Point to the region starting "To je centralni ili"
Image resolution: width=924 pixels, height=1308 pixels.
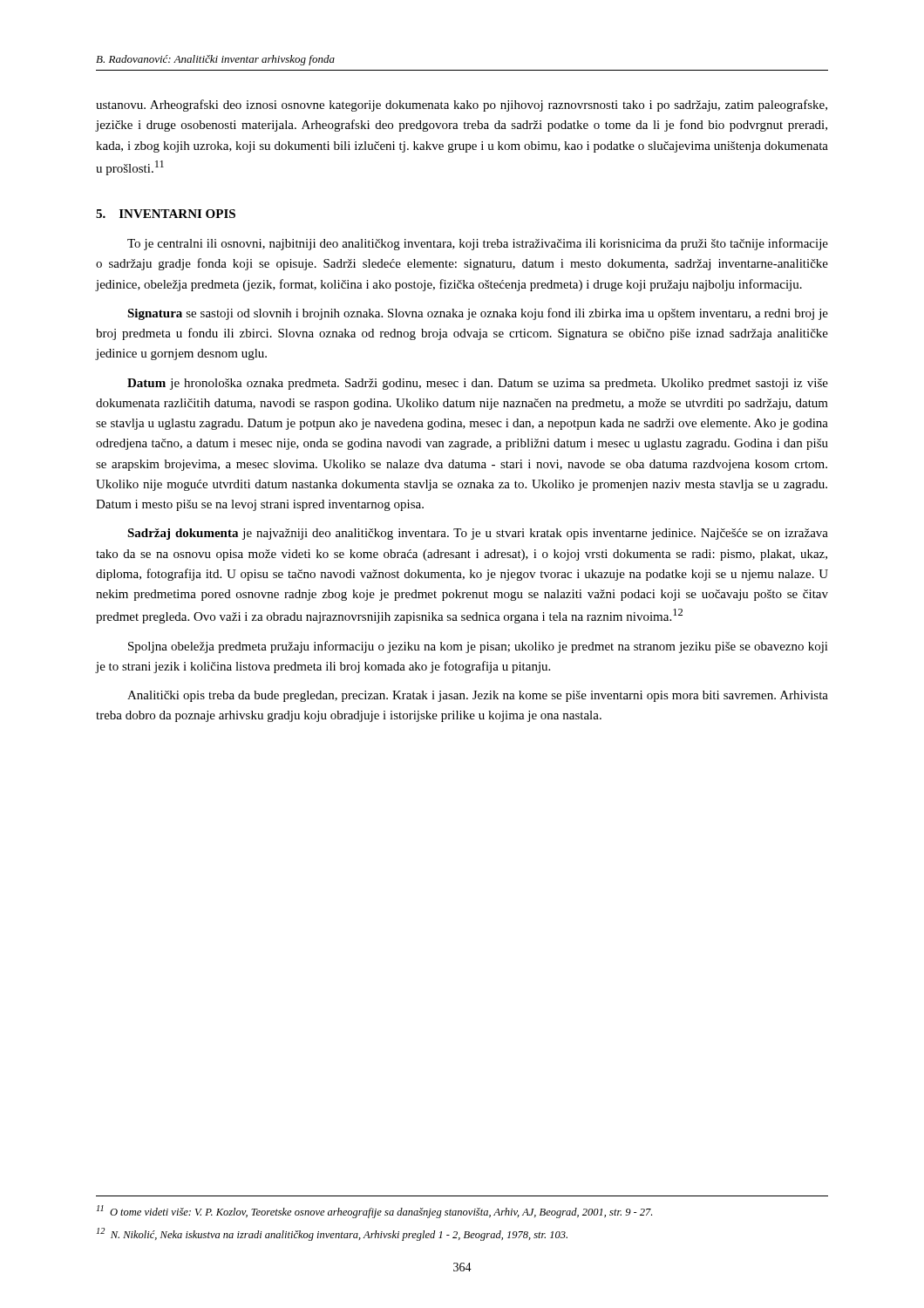[462, 264]
